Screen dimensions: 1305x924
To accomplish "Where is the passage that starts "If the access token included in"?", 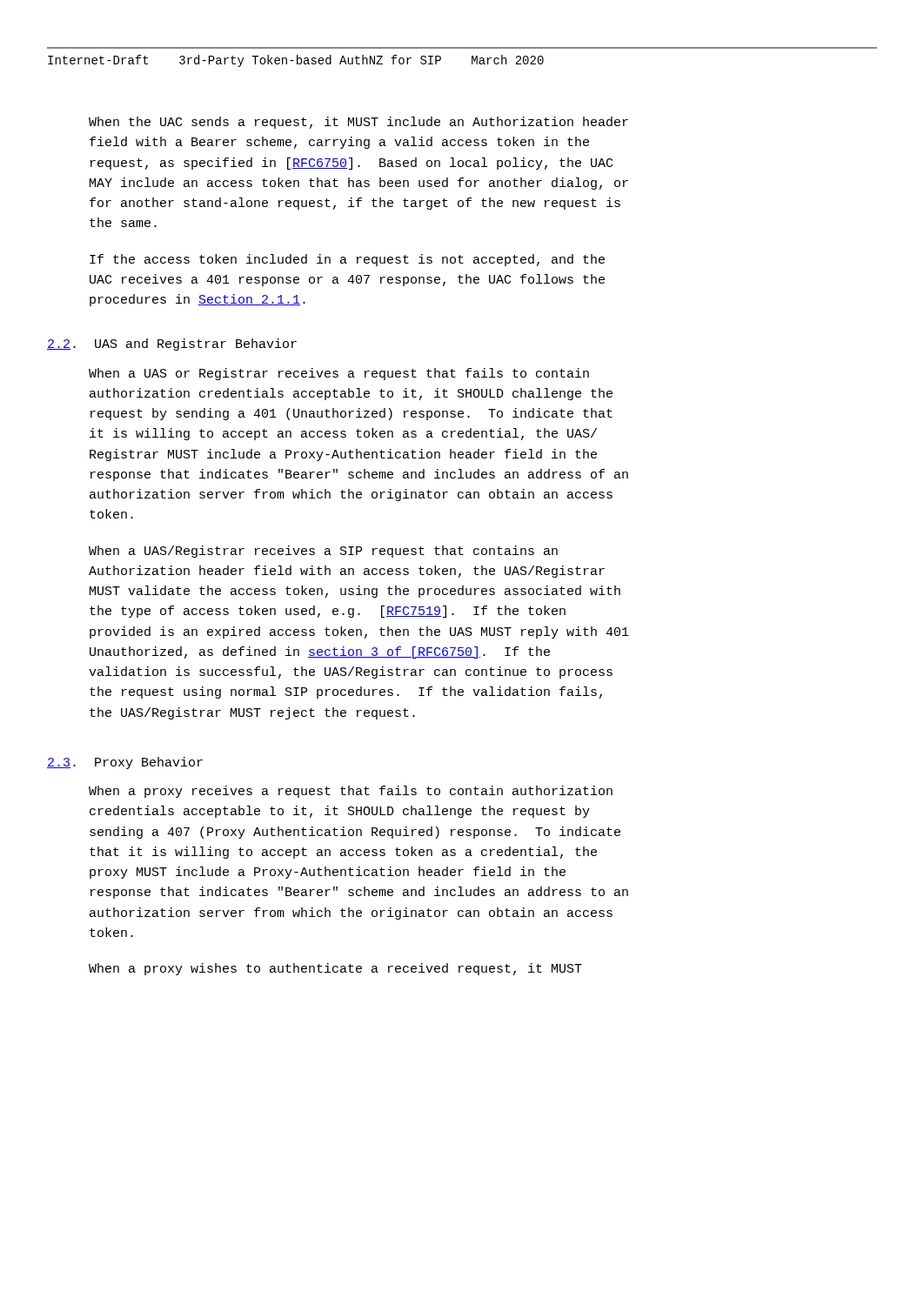I will pos(347,280).
